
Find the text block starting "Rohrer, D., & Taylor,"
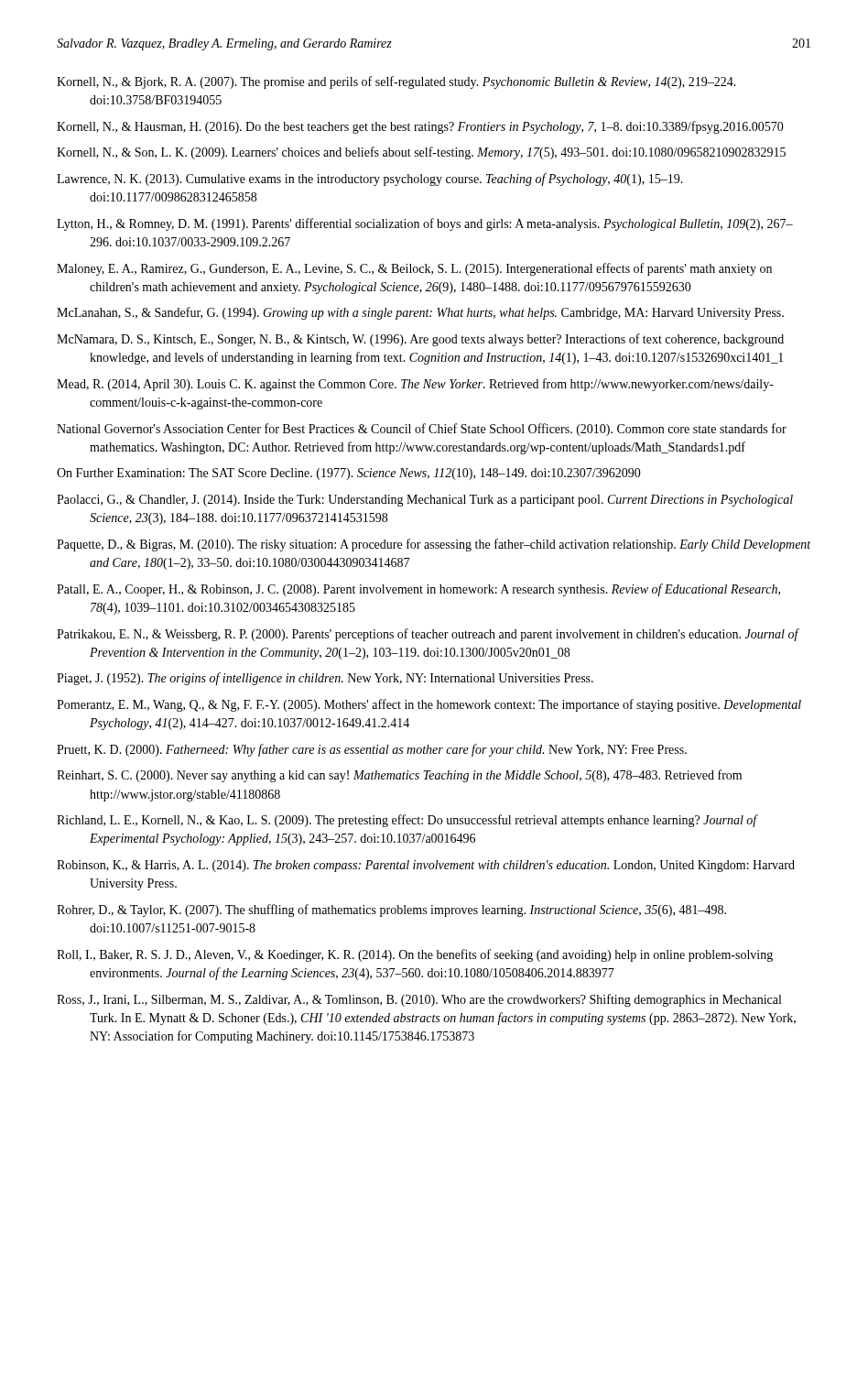tap(392, 919)
